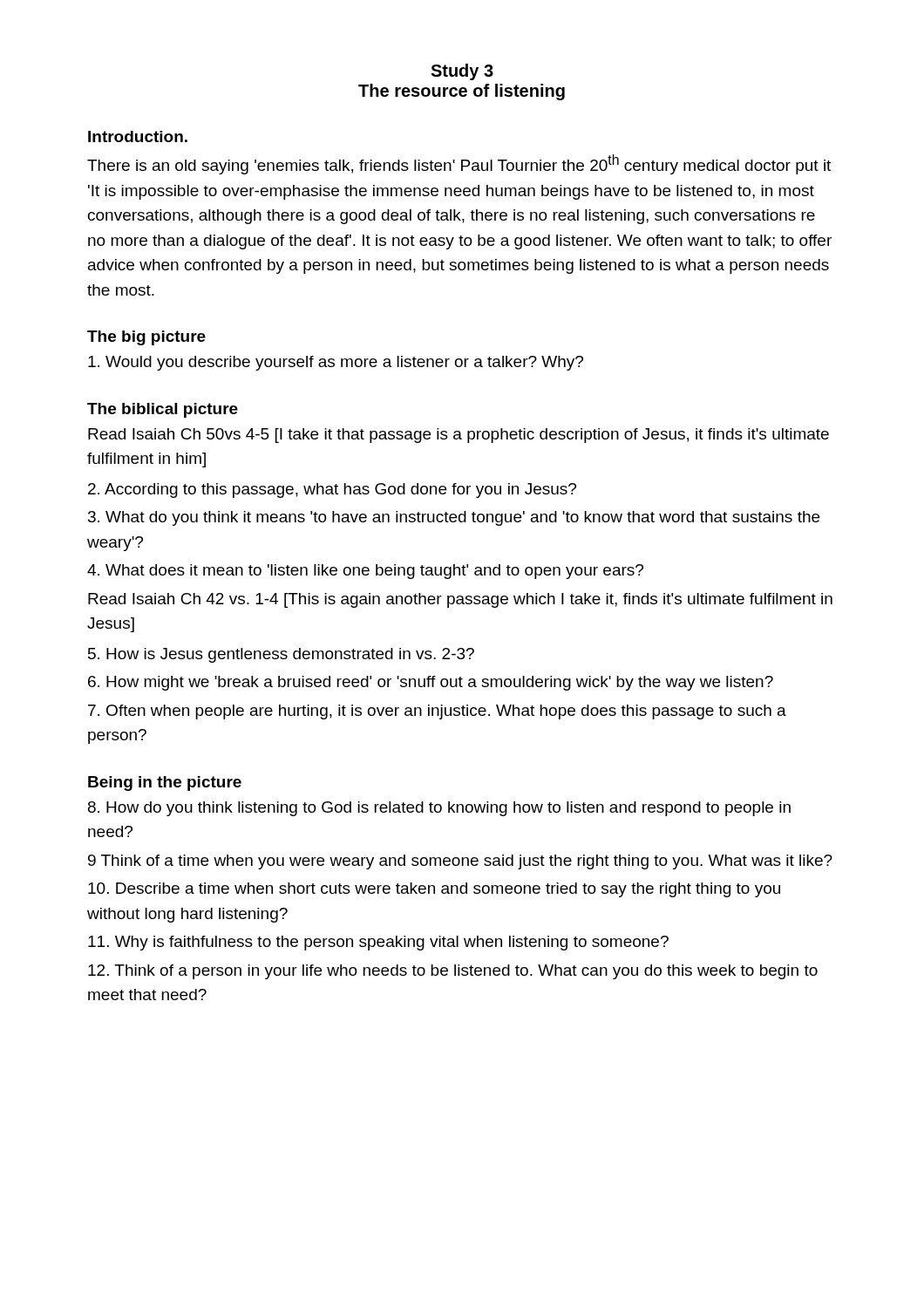Where is the passage that starts "7. Often when"?
This screenshot has width=924, height=1308.
coord(437,723)
